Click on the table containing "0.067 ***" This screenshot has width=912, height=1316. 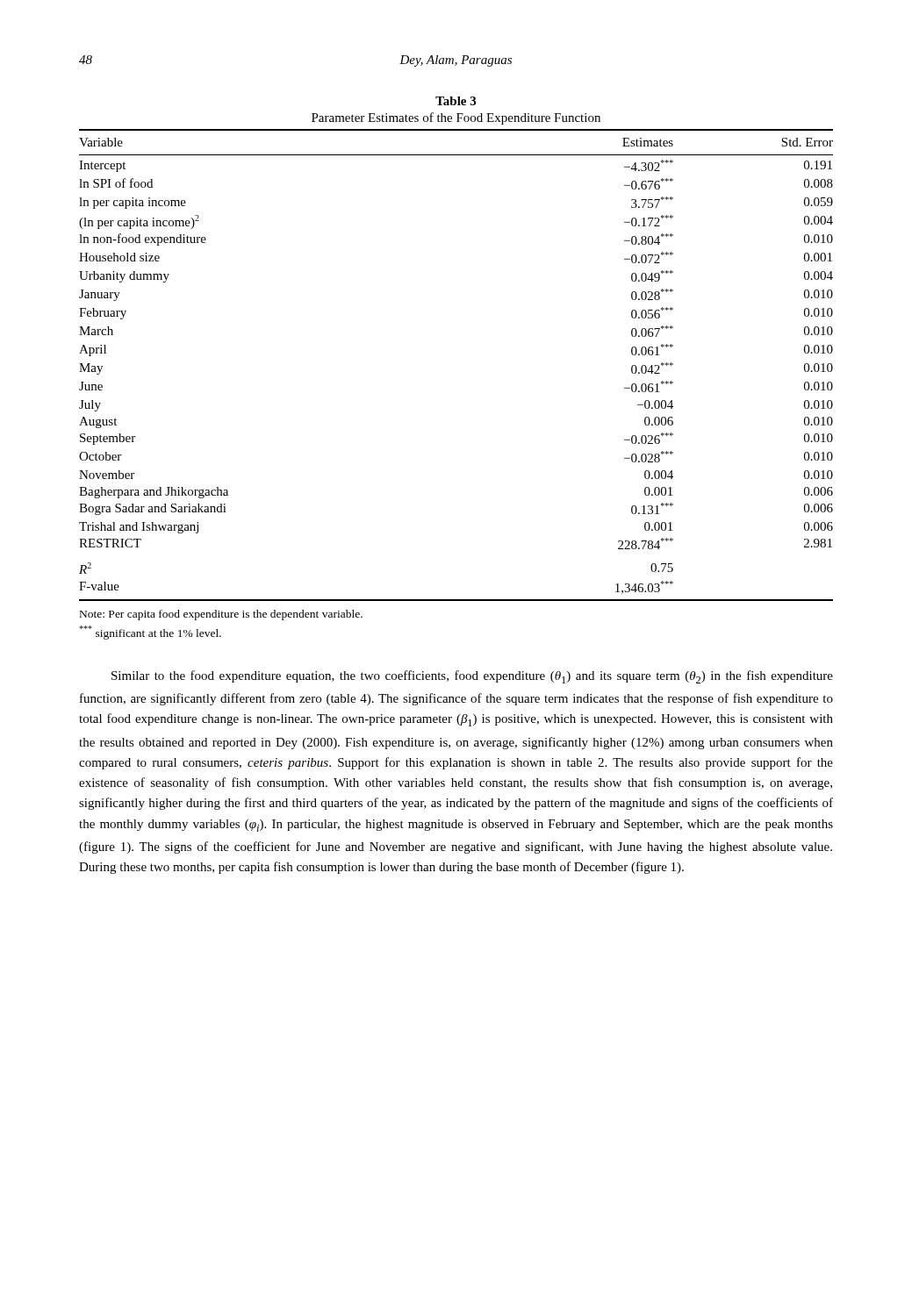(x=456, y=365)
